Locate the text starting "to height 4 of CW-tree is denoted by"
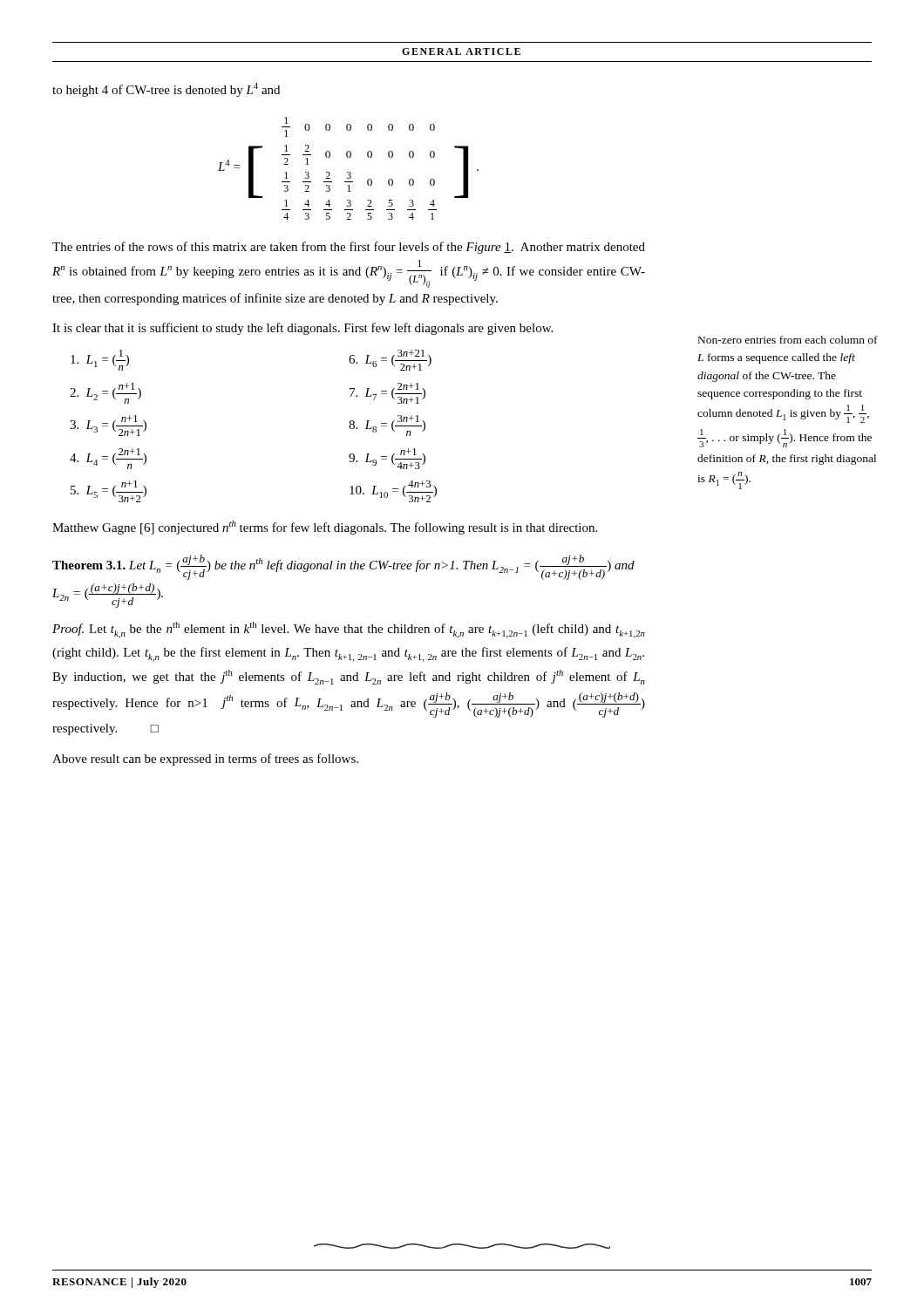Screen dimensions: 1308x924 pyautogui.click(x=166, y=88)
